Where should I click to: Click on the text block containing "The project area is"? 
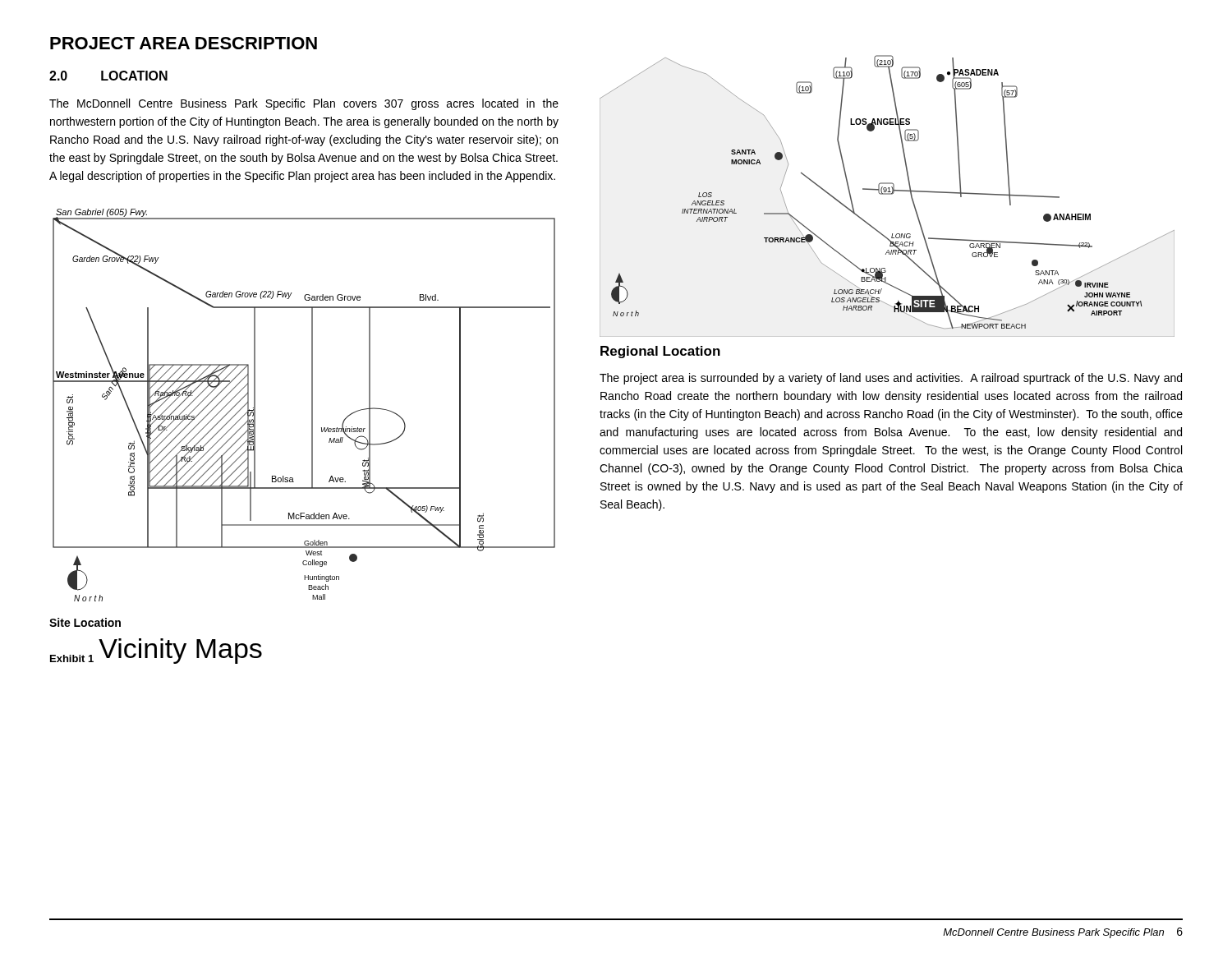tap(891, 441)
